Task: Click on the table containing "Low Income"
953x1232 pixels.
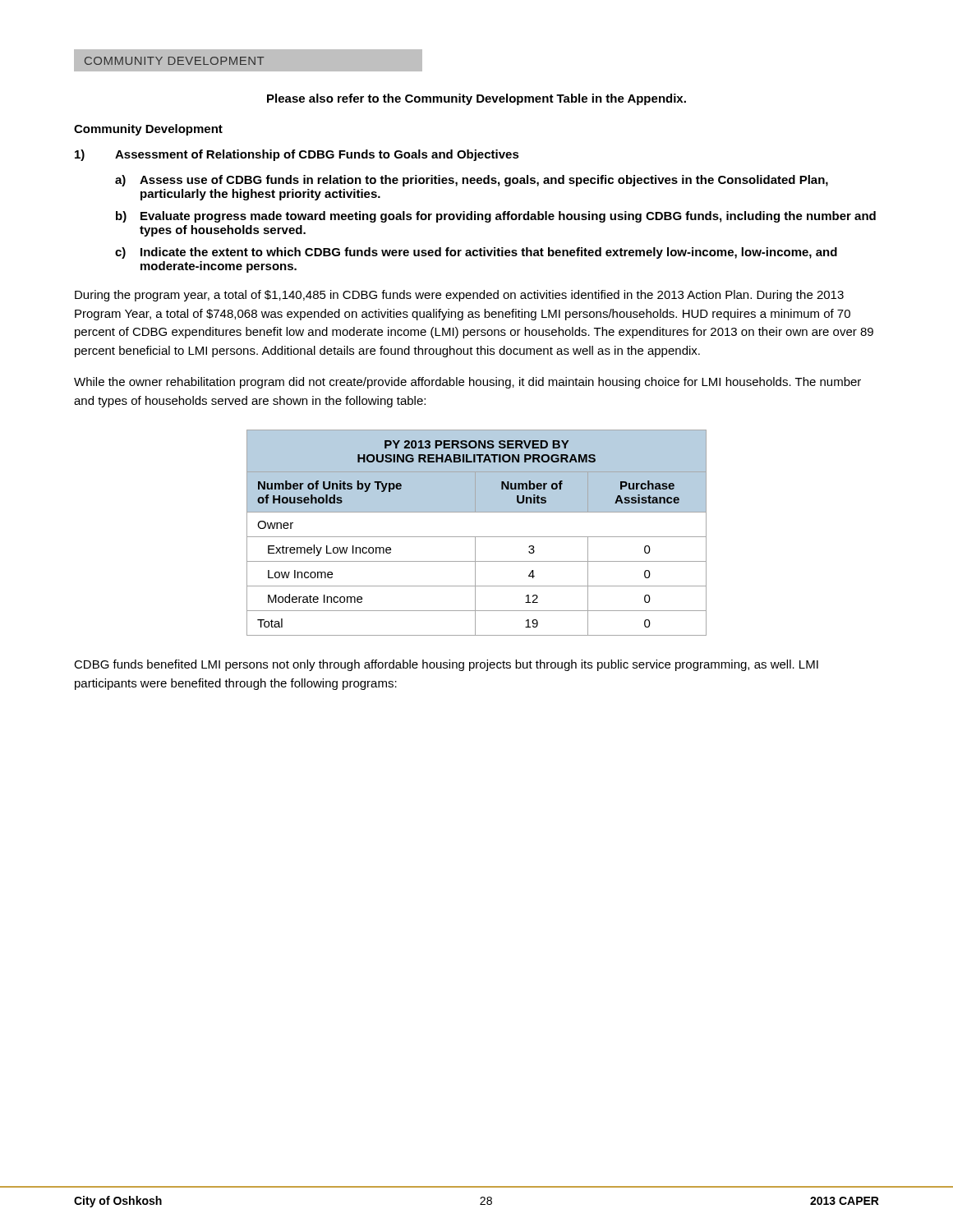Action: pyautogui.click(x=476, y=533)
